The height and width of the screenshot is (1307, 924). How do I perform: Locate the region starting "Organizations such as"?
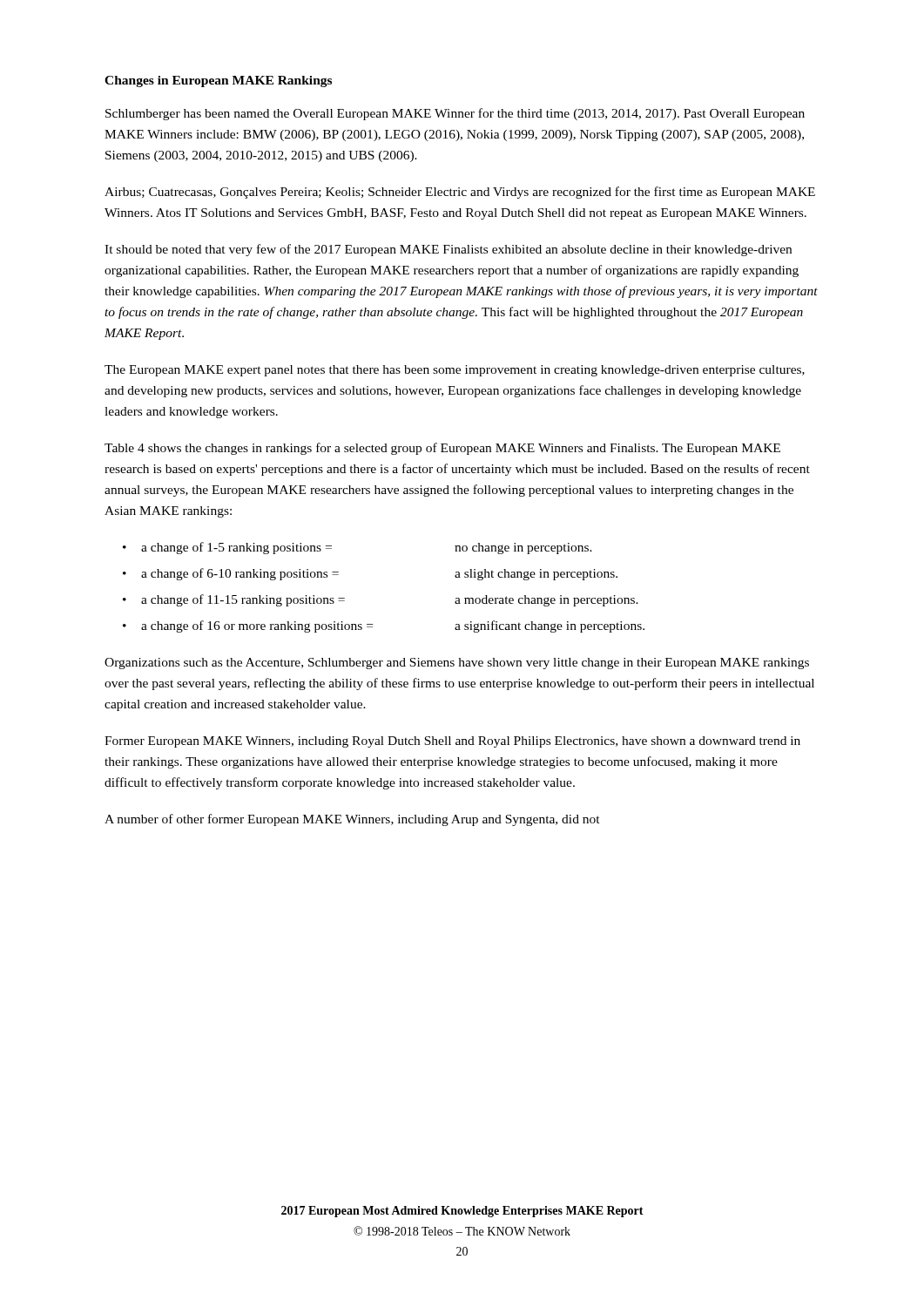click(x=460, y=683)
